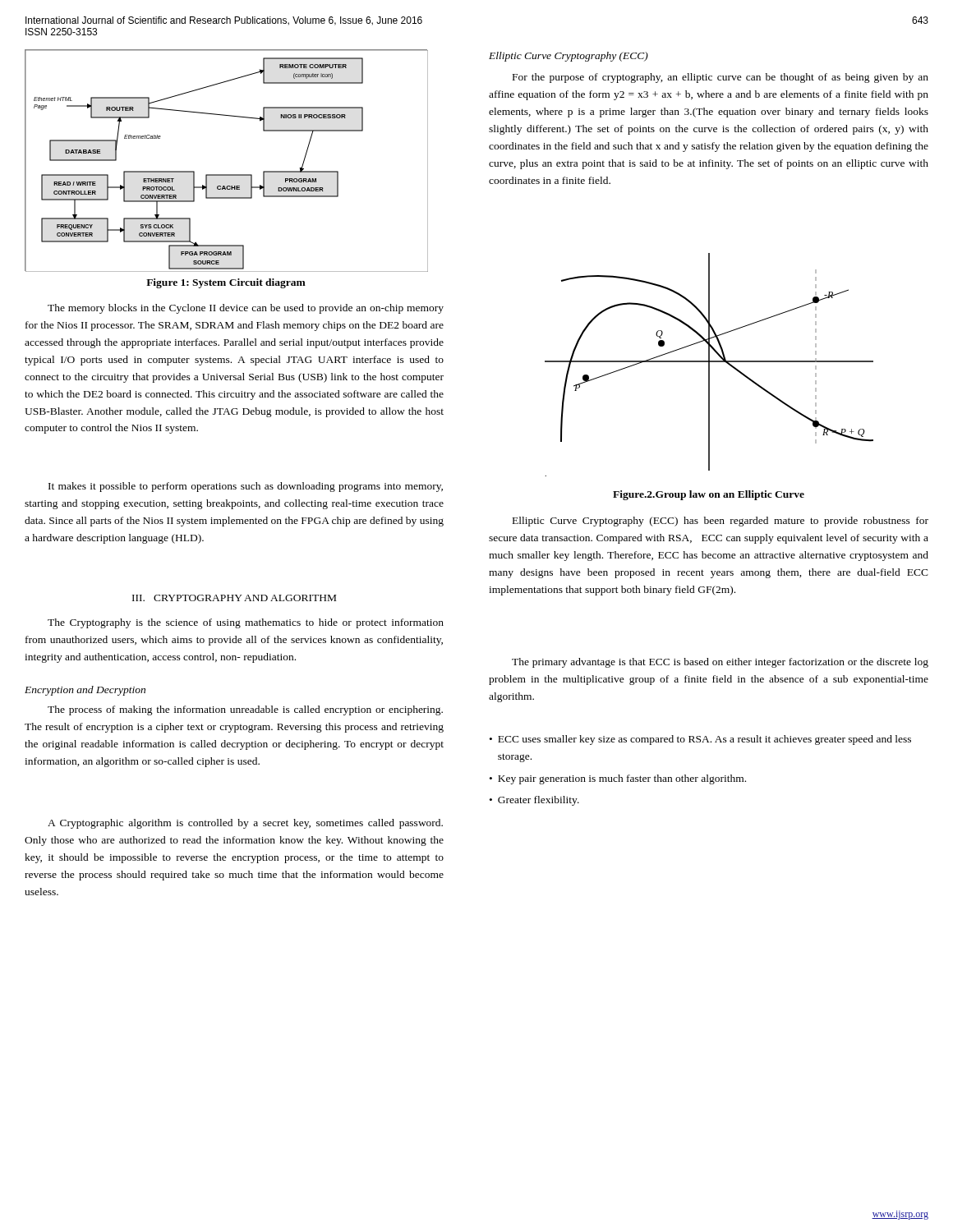
Task: Point to the block starting "• Key pair"
Action: 618,779
